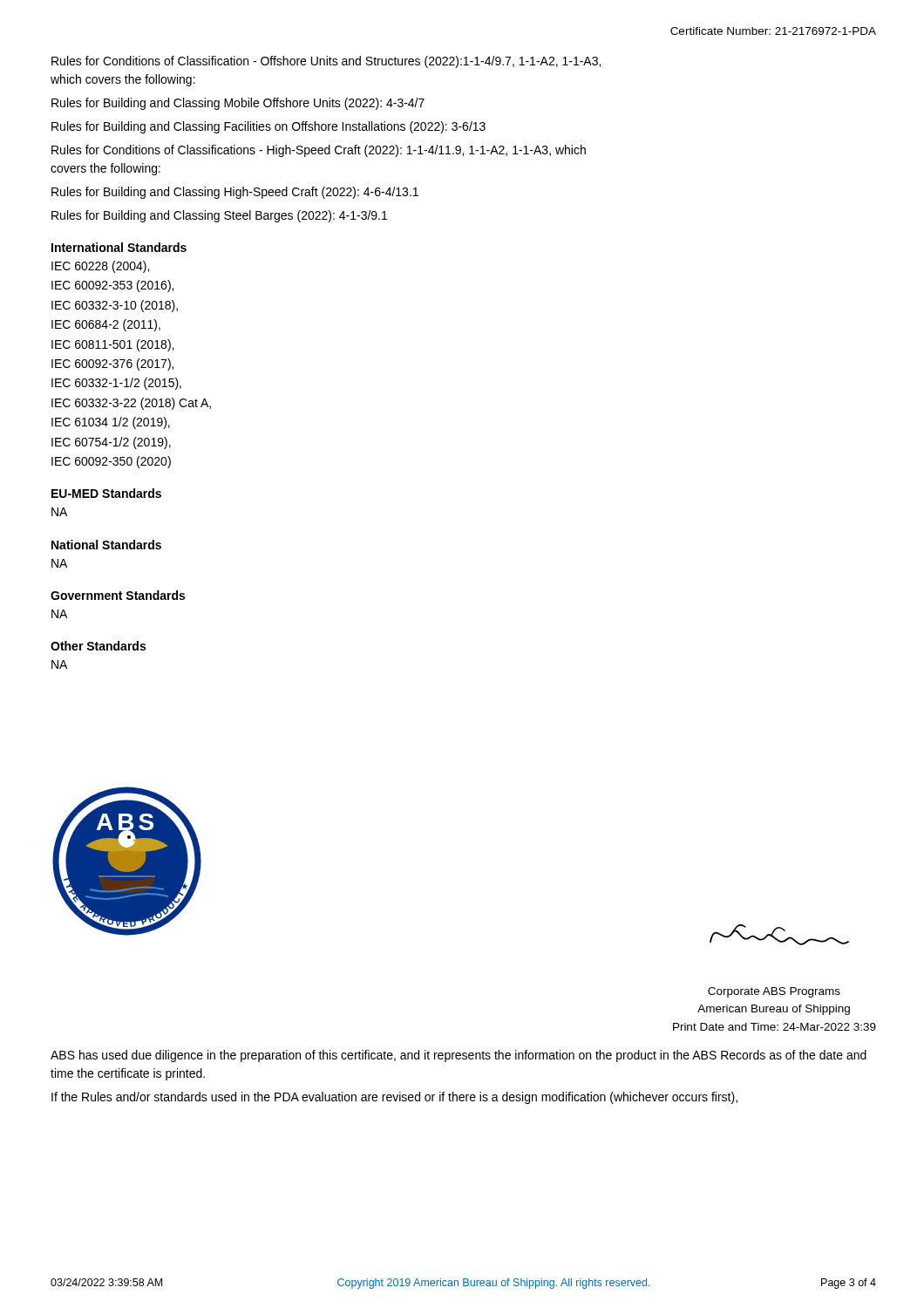The image size is (924, 1308).
Task: Find the block starting "Rules for Conditions of Classification"
Action: pos(326,70)
